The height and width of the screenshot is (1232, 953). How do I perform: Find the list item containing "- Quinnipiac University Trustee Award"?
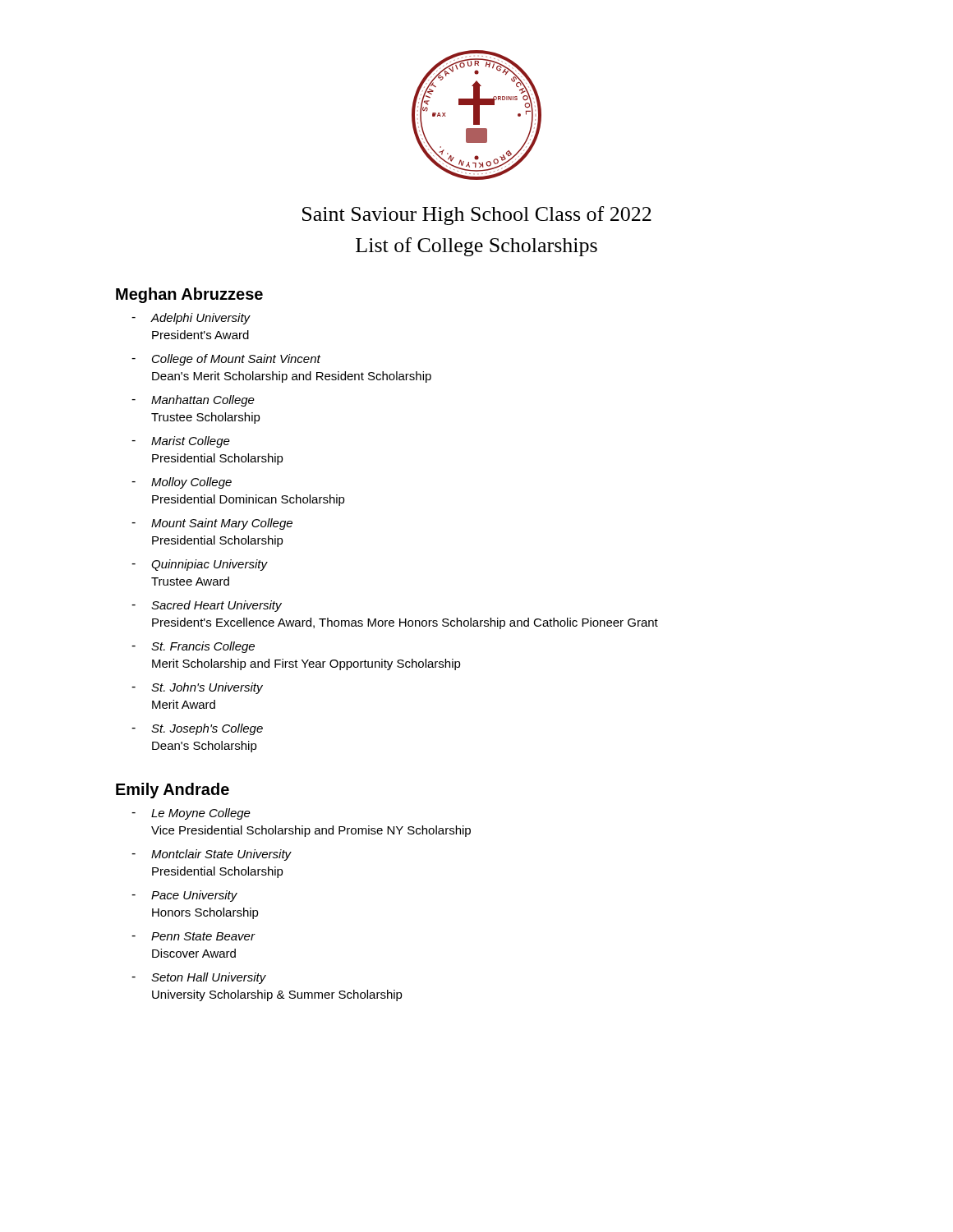199,573
